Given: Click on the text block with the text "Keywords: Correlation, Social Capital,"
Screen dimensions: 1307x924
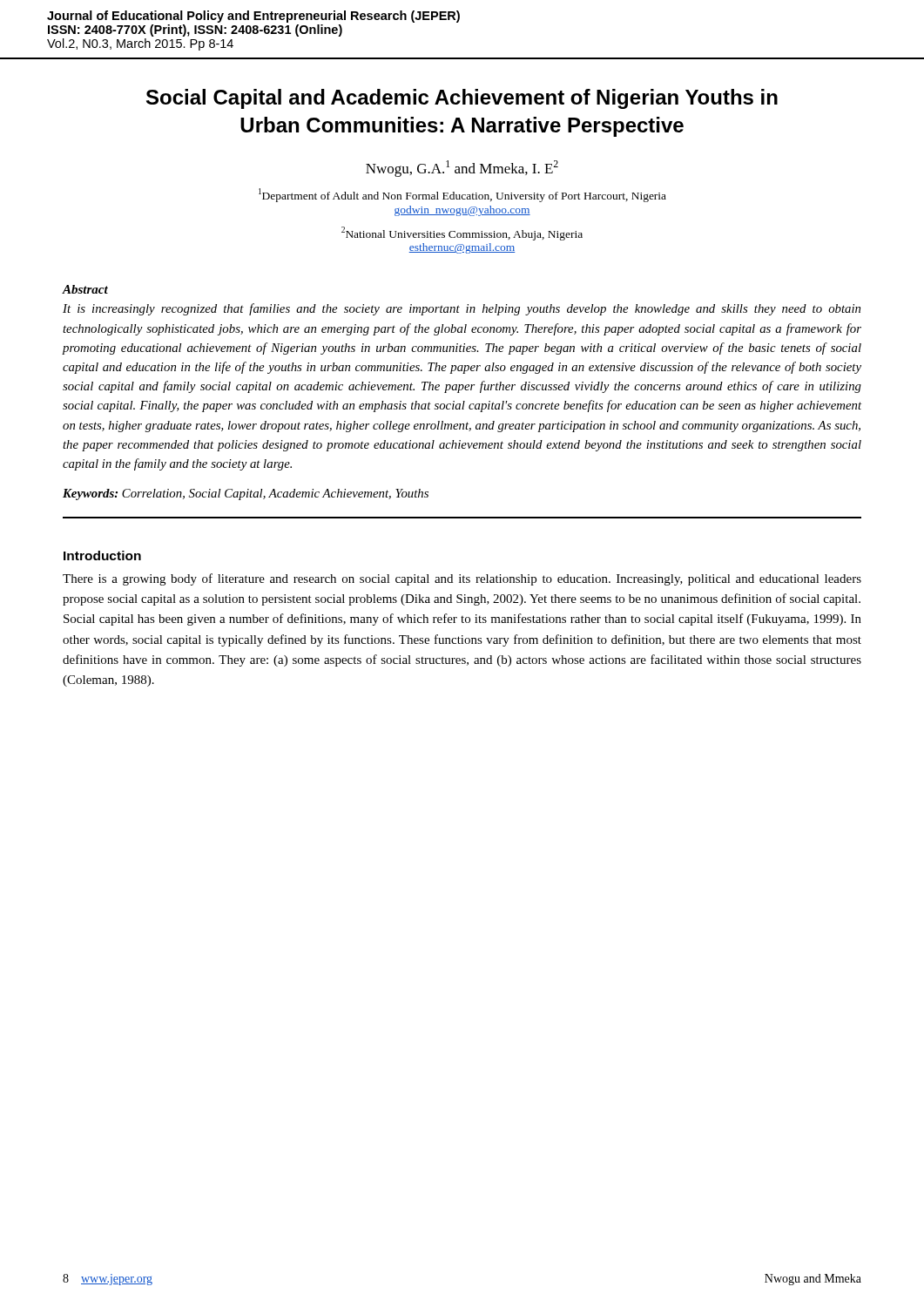Looking at the screenshot, I should (x=246, y=493).
